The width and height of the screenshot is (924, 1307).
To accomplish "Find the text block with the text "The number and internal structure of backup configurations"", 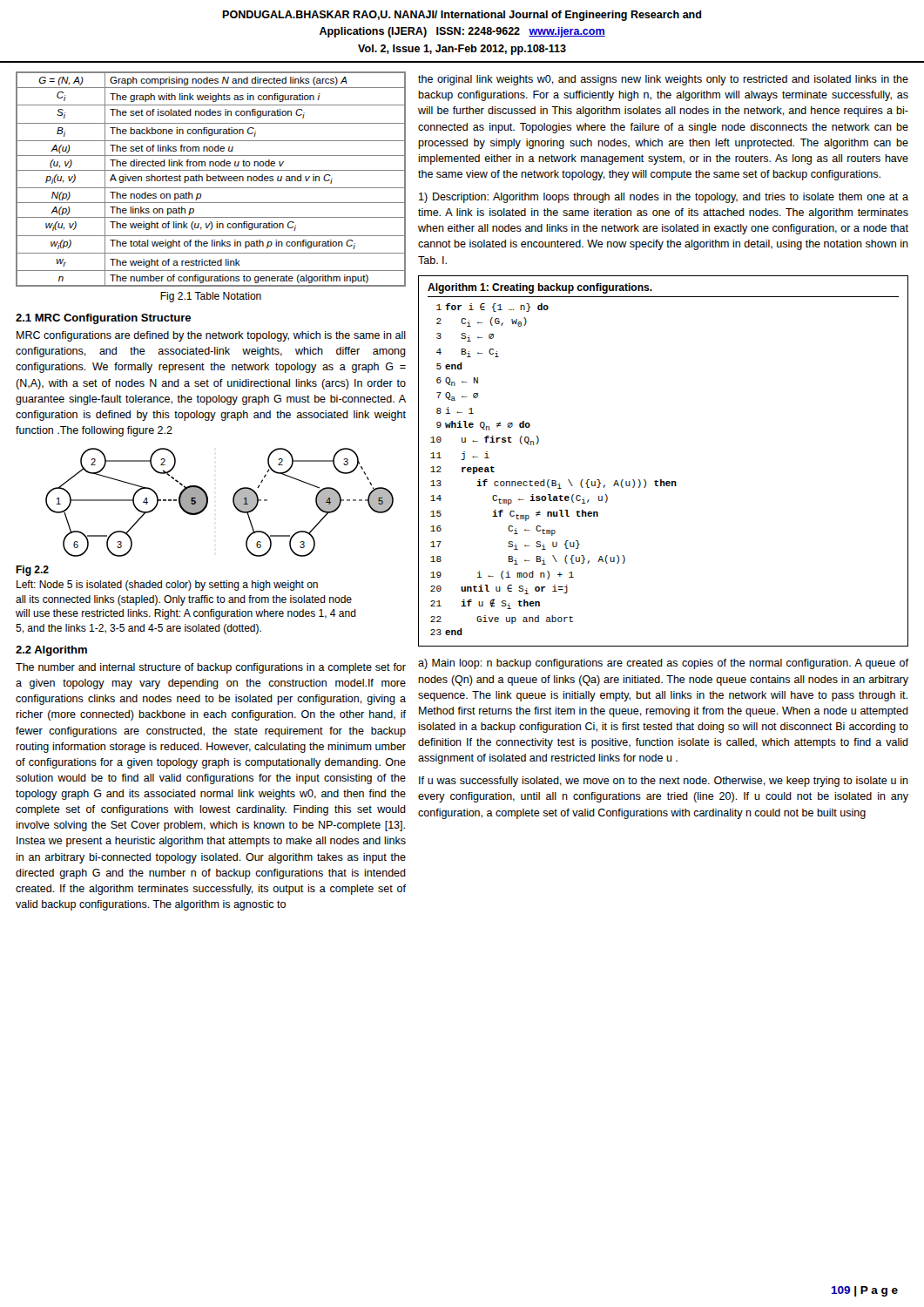I will point(211,786).
